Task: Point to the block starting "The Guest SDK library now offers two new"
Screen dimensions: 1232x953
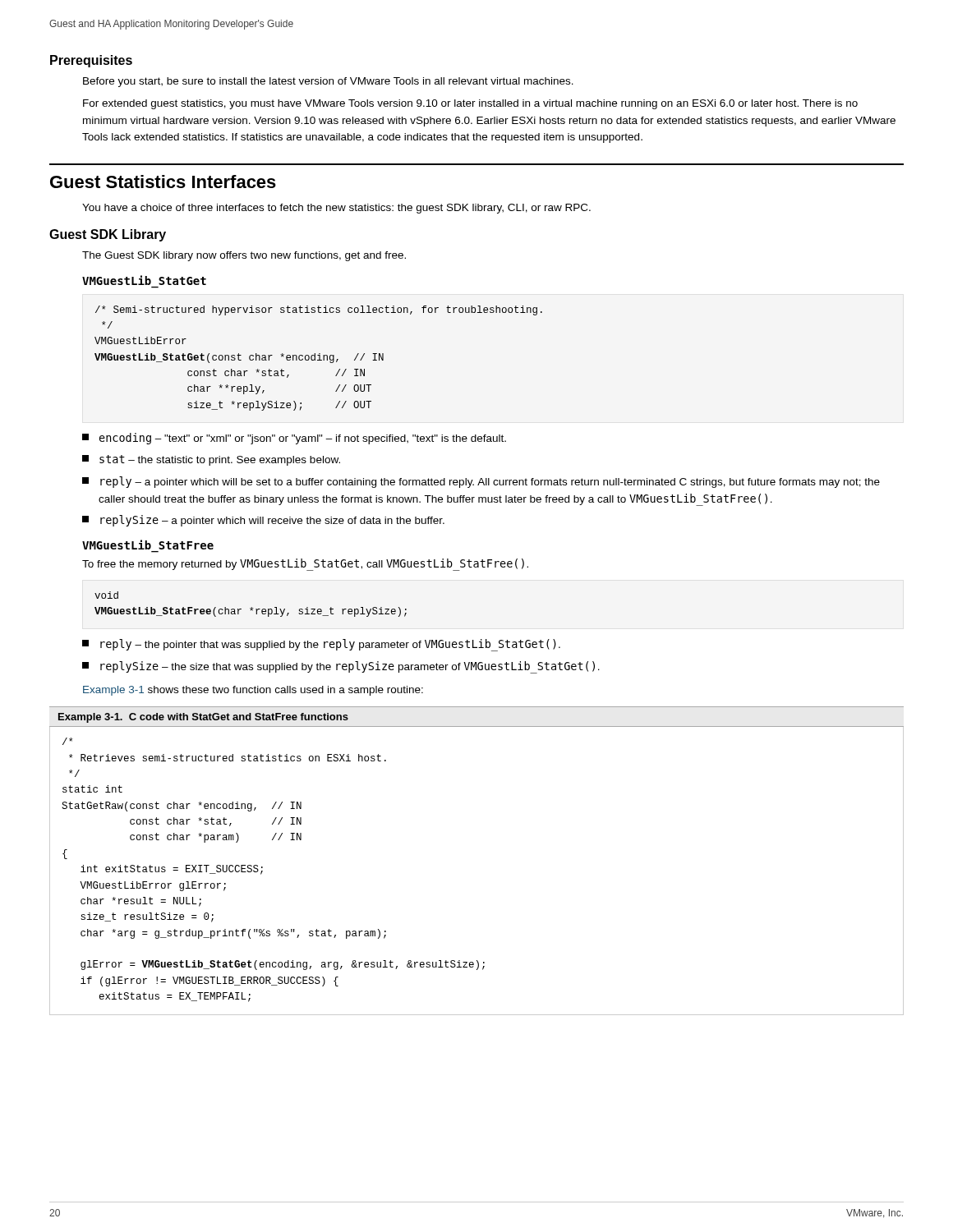Action: tap(244, 255)
